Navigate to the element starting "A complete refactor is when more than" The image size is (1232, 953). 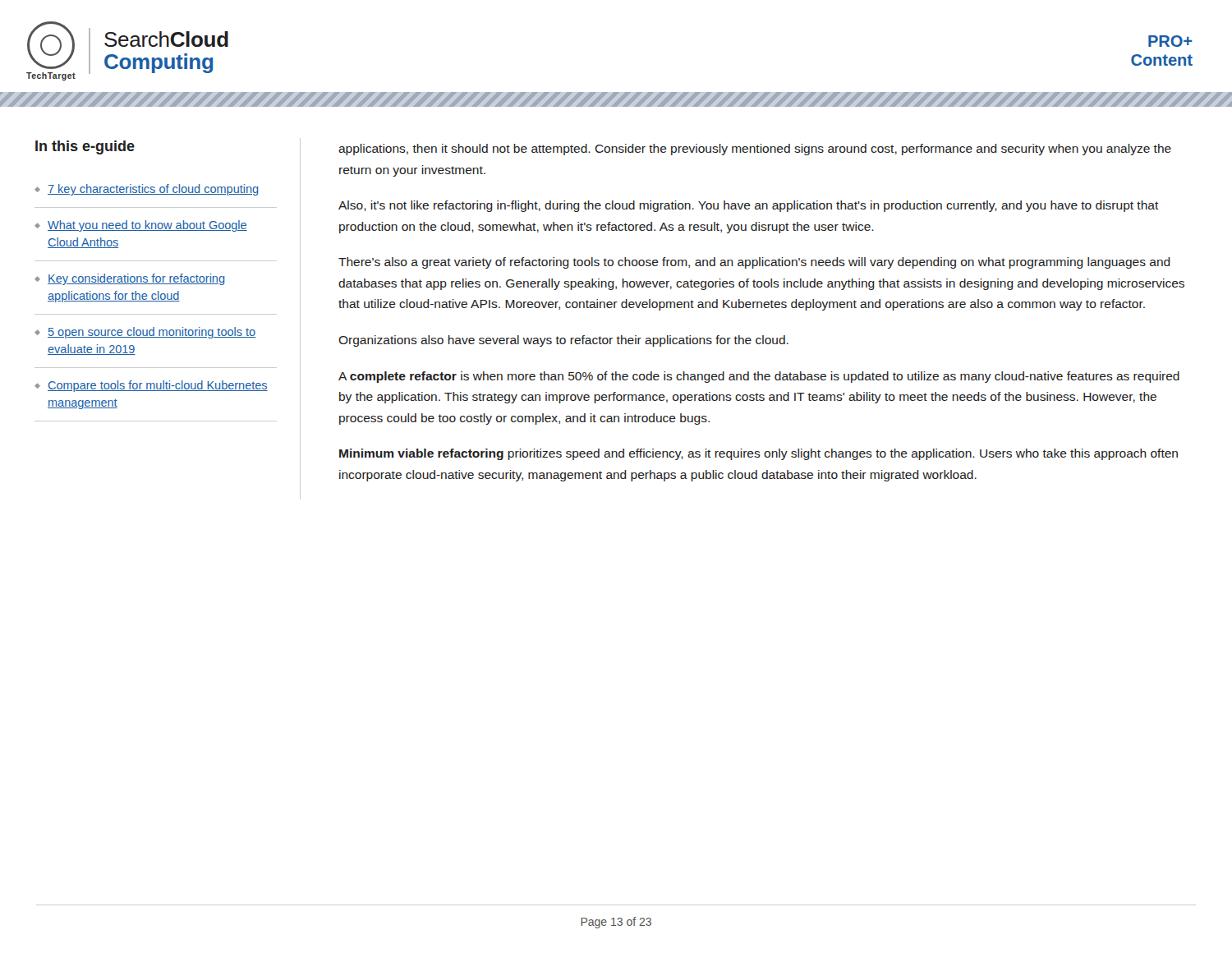(x=759, y=396)
